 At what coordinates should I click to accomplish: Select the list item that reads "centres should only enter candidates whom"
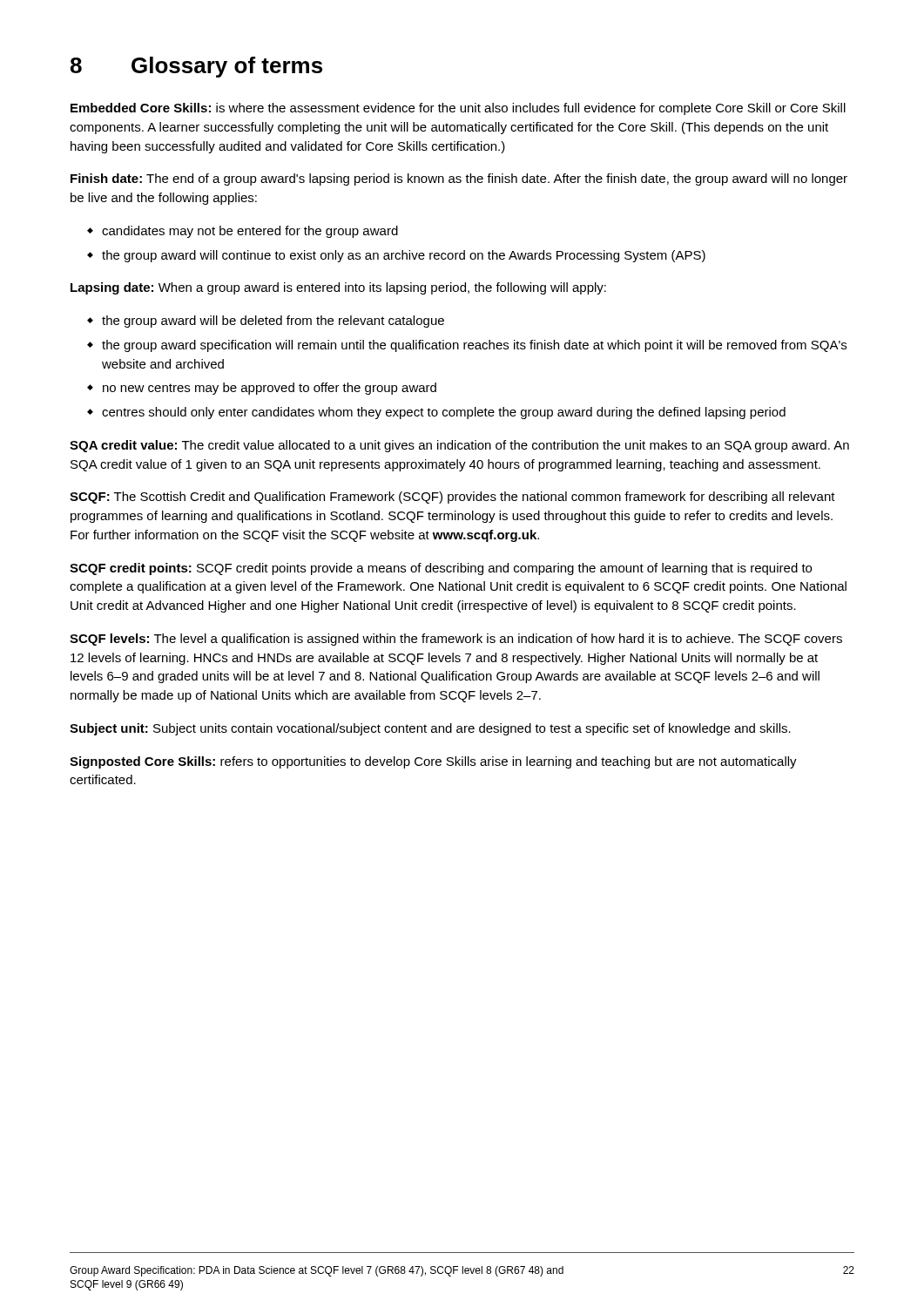(x=444, y=412)
